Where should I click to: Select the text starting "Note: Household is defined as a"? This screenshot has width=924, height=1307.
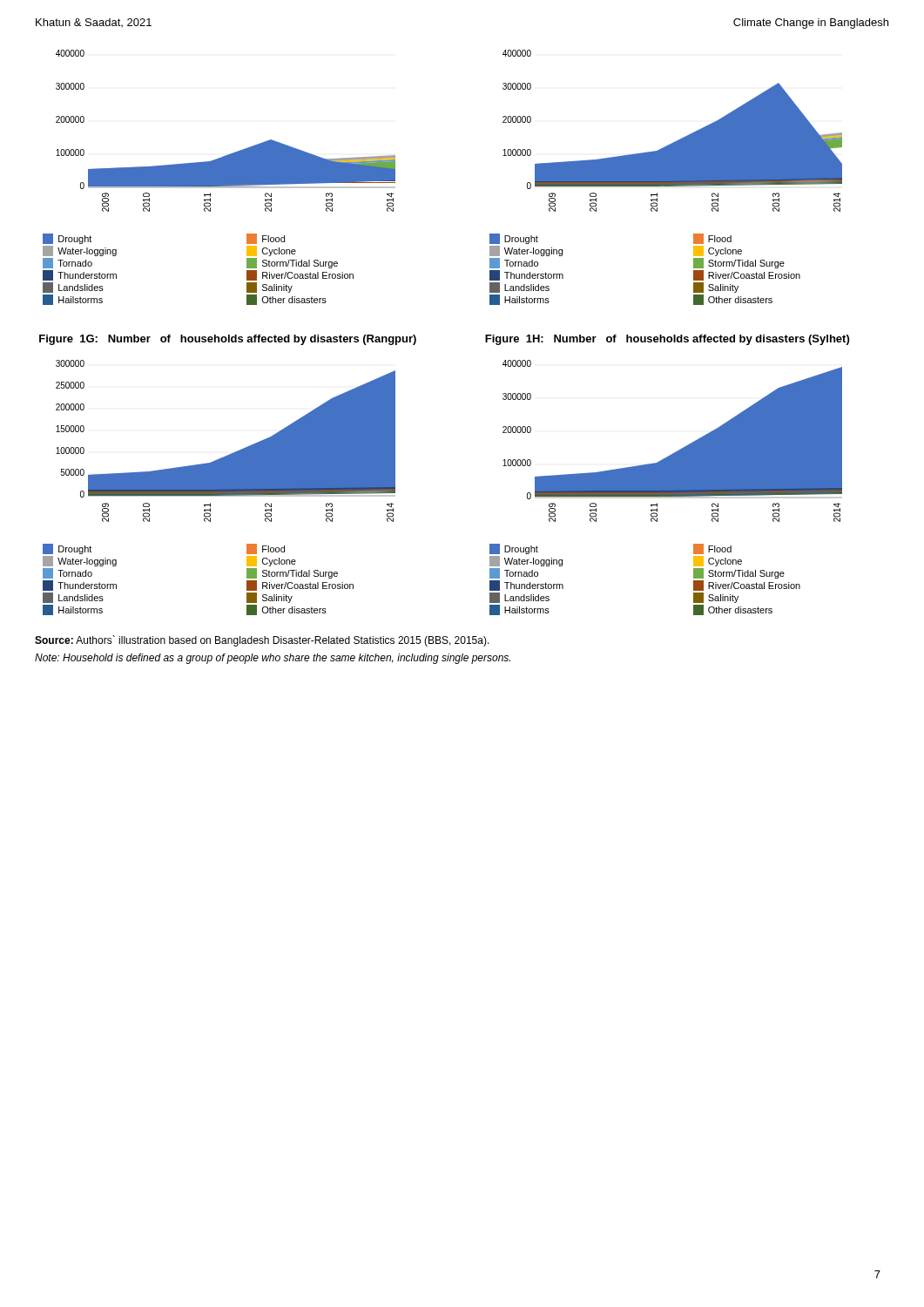(x=273, y=658)
